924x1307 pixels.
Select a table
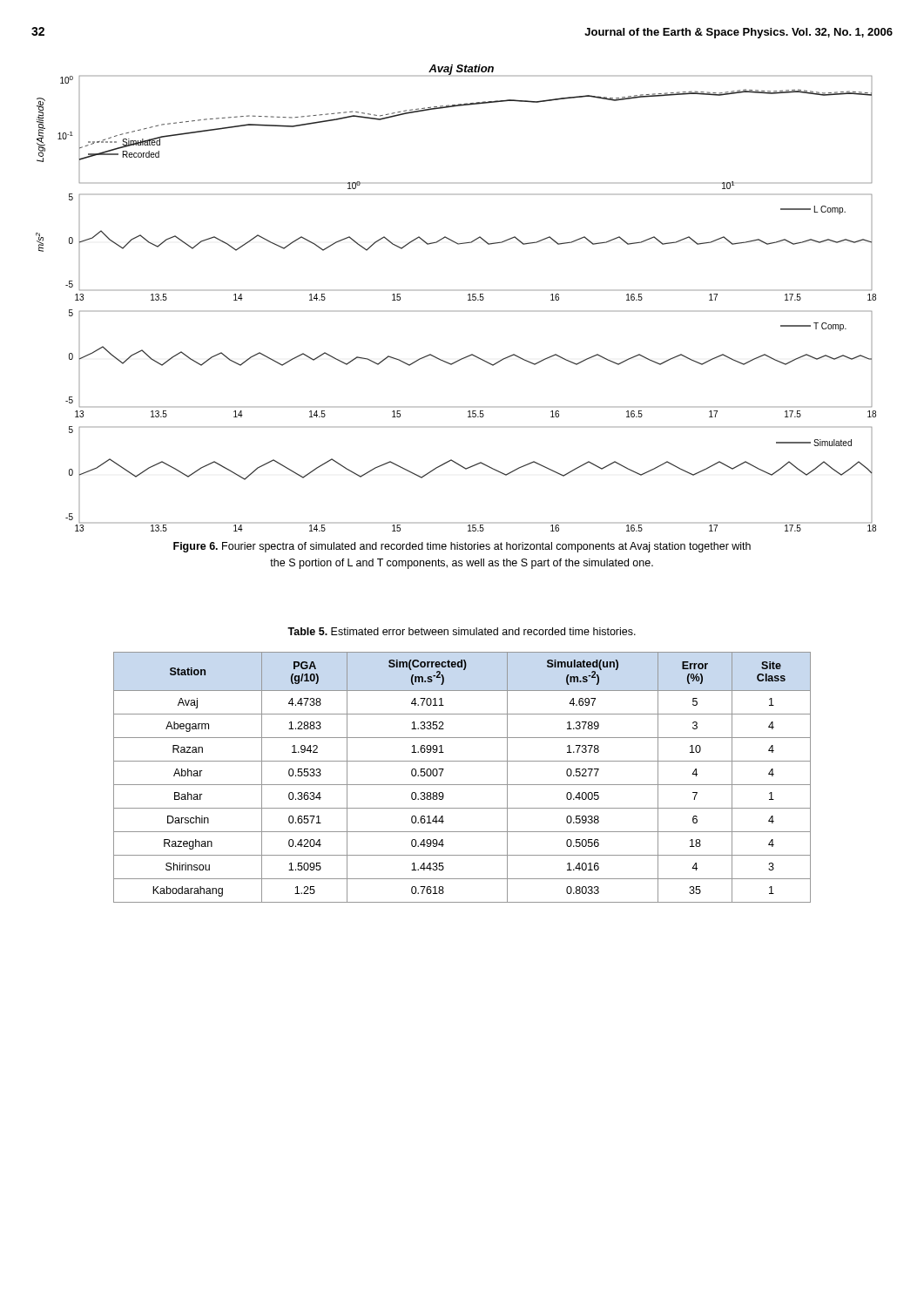click(462, 777)
